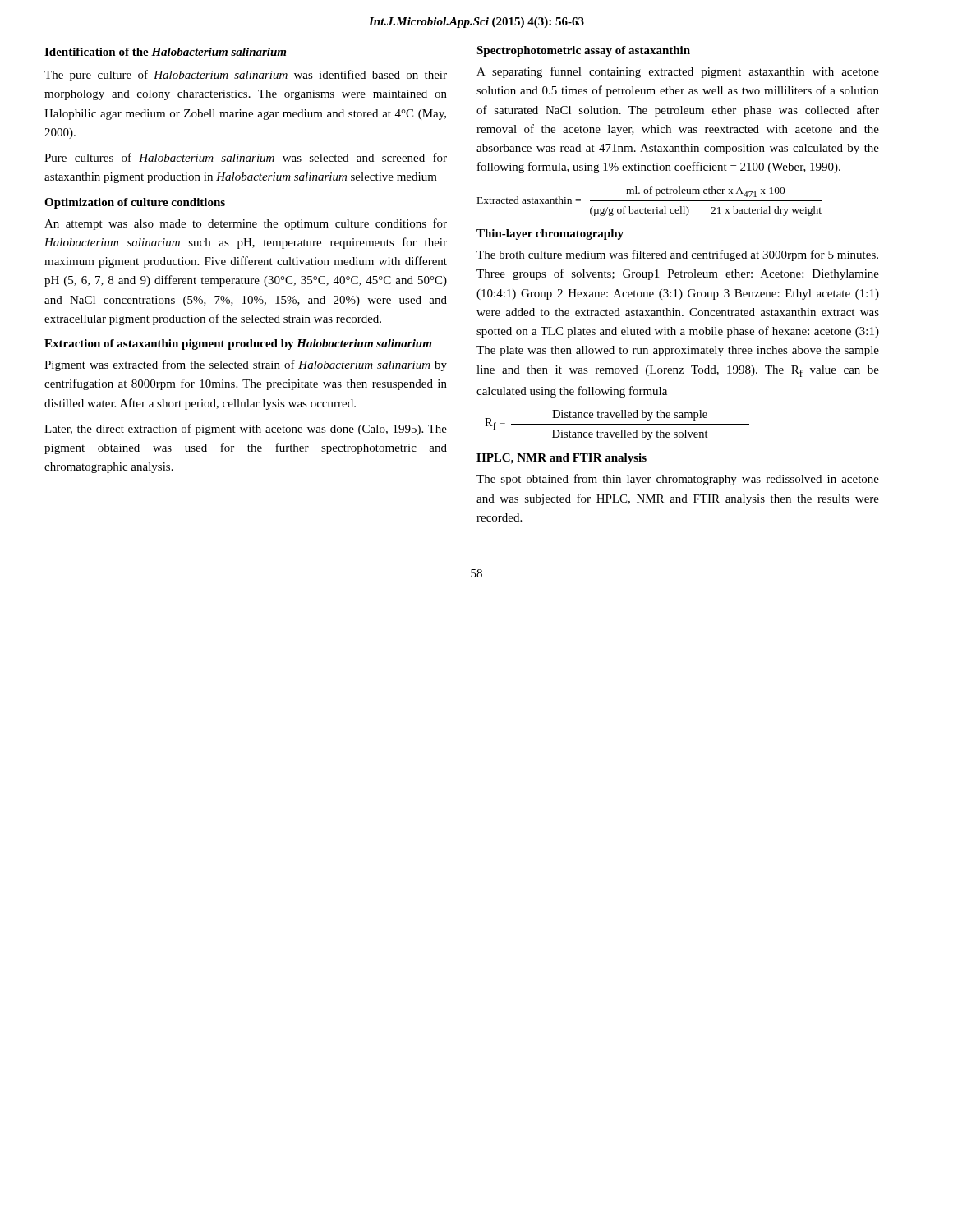Click the passage that begins "The spot obtained from thin"
This screenshot has height=1232, width=953.
tap(678, 499)
